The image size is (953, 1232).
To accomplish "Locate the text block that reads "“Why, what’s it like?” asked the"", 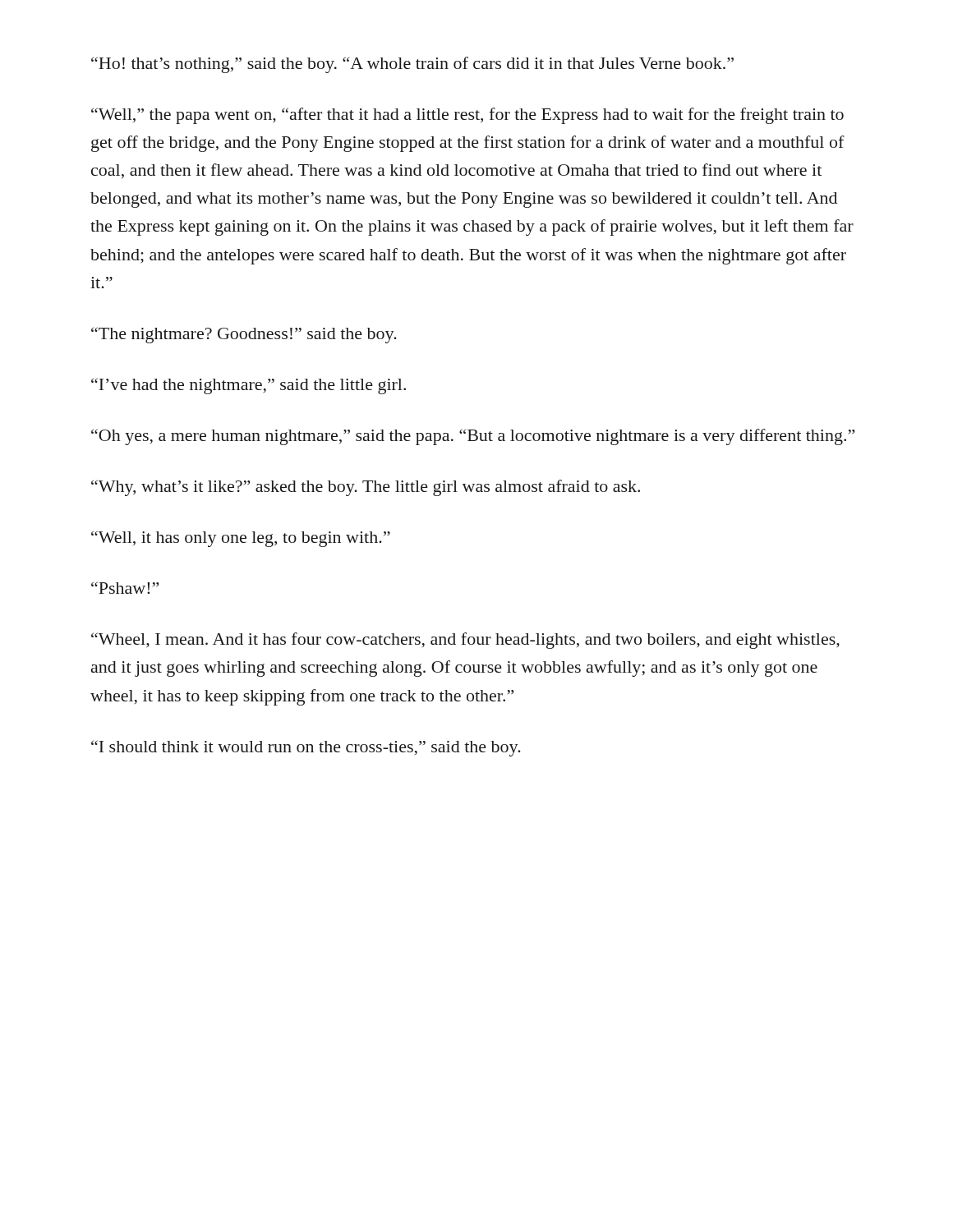I will pos(366,486).
